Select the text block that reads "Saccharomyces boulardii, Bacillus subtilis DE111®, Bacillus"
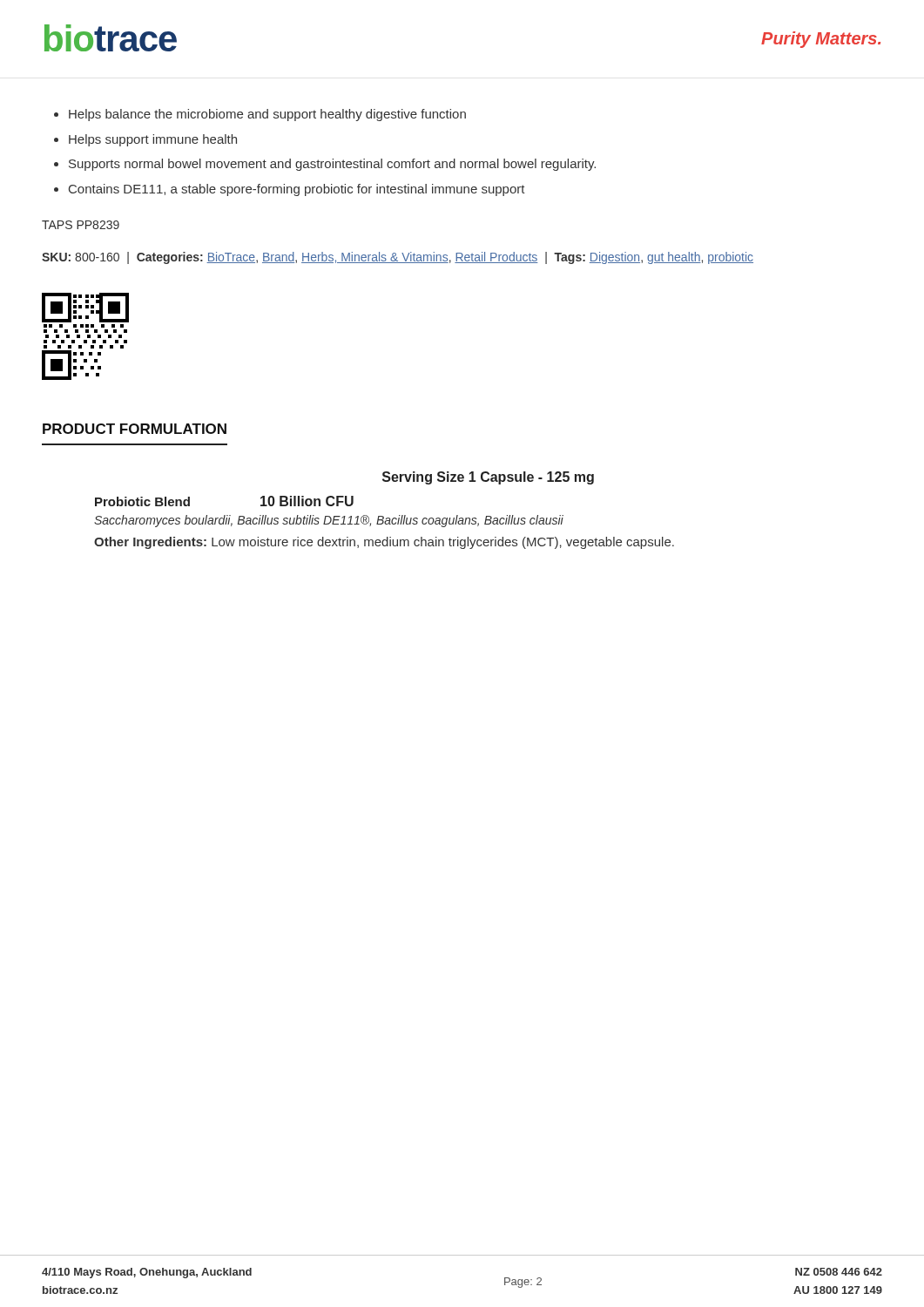Viewport: 924px width, 1307px height. (x=329, y=521)
